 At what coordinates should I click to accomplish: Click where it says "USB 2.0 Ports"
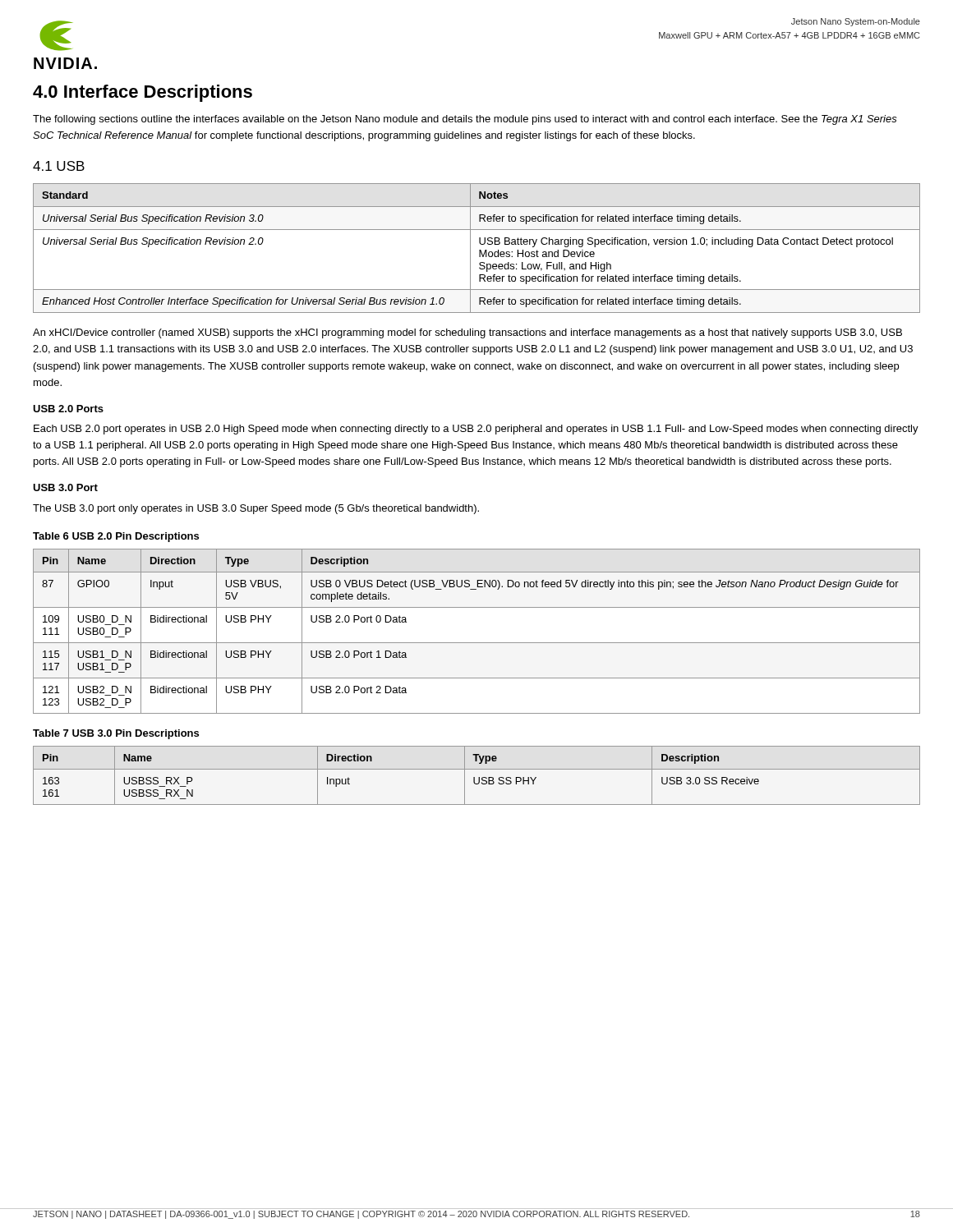point(68,409)
